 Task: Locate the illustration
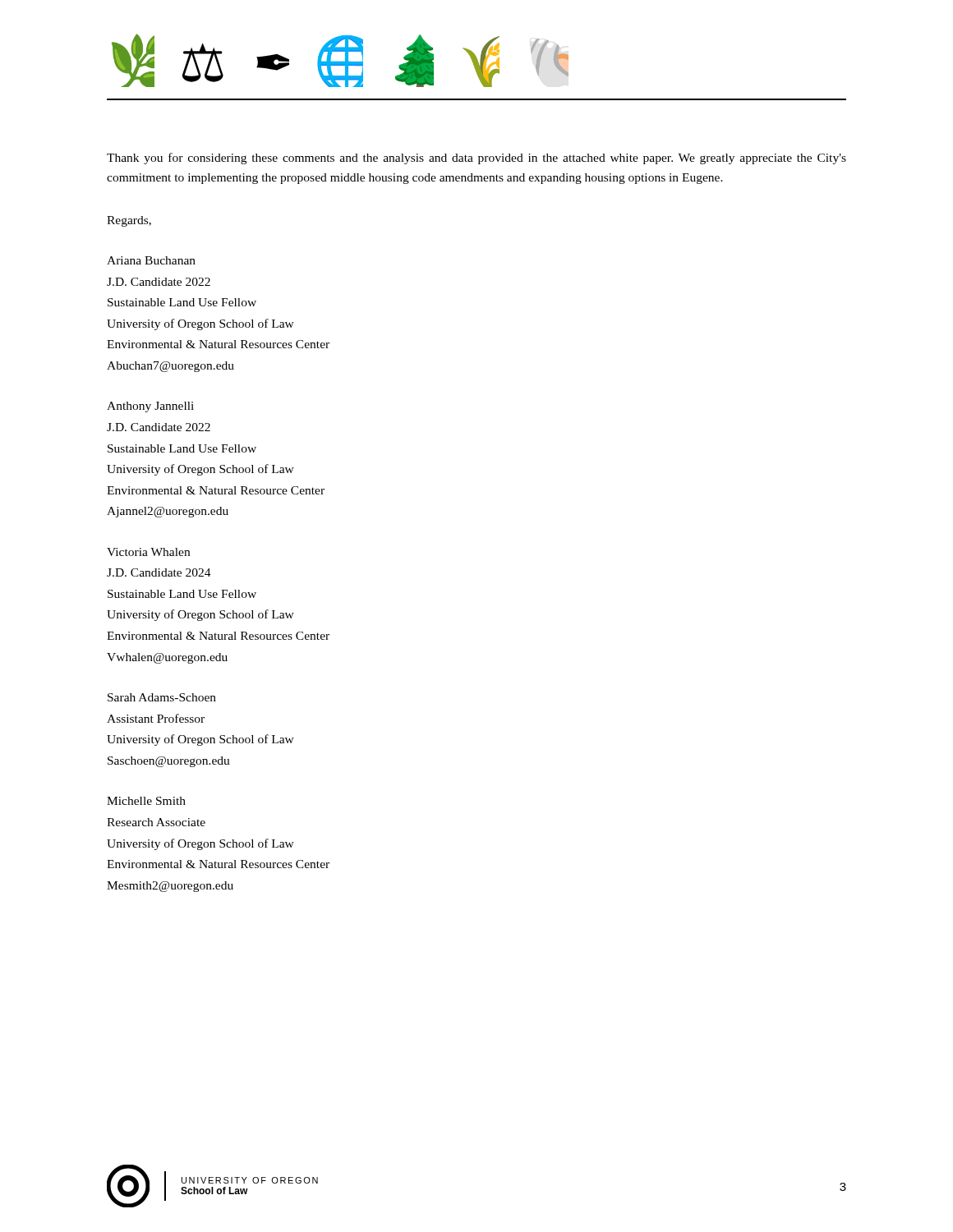pos(476,58)
